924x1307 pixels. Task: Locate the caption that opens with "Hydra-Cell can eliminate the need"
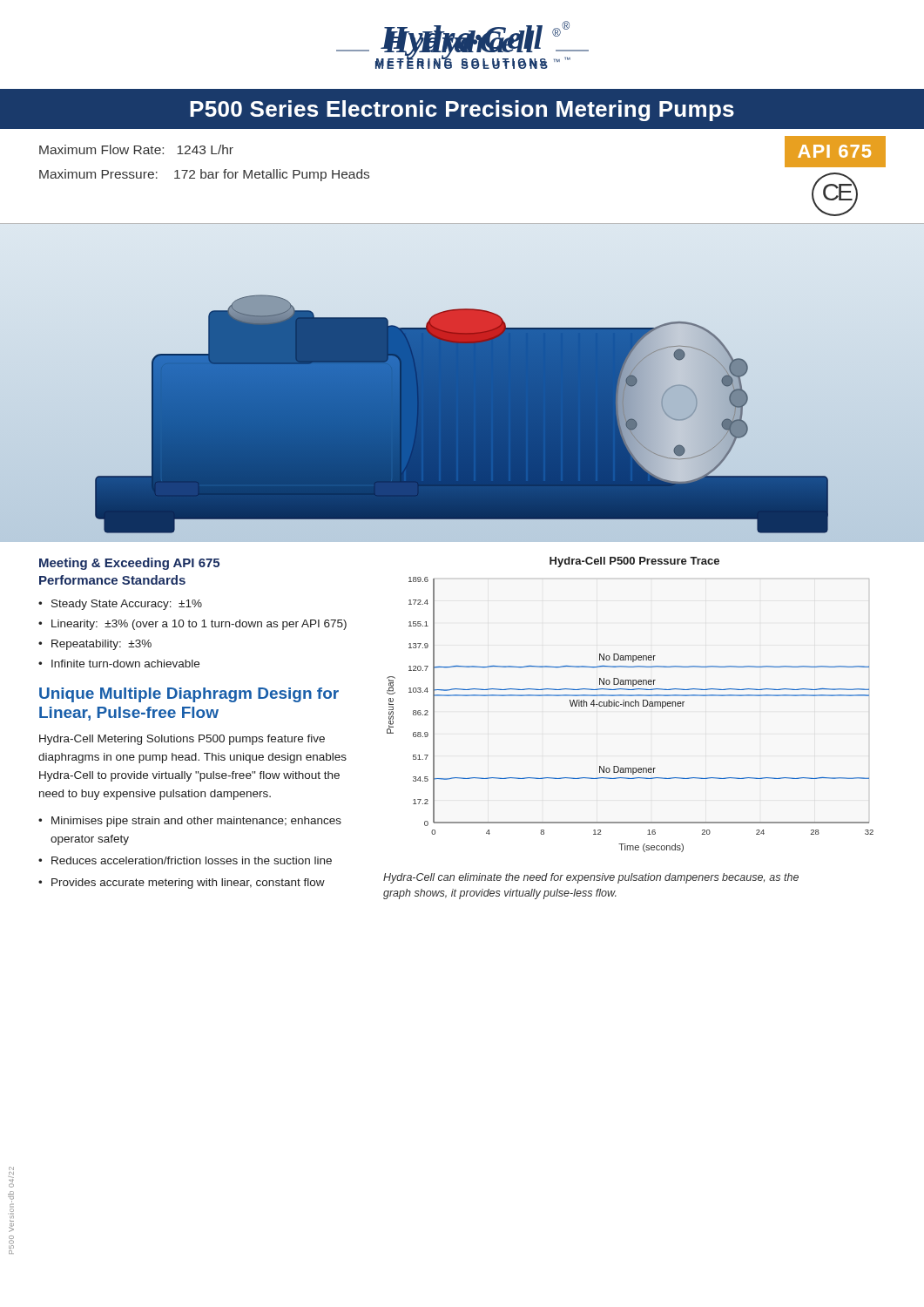[591, 885]
